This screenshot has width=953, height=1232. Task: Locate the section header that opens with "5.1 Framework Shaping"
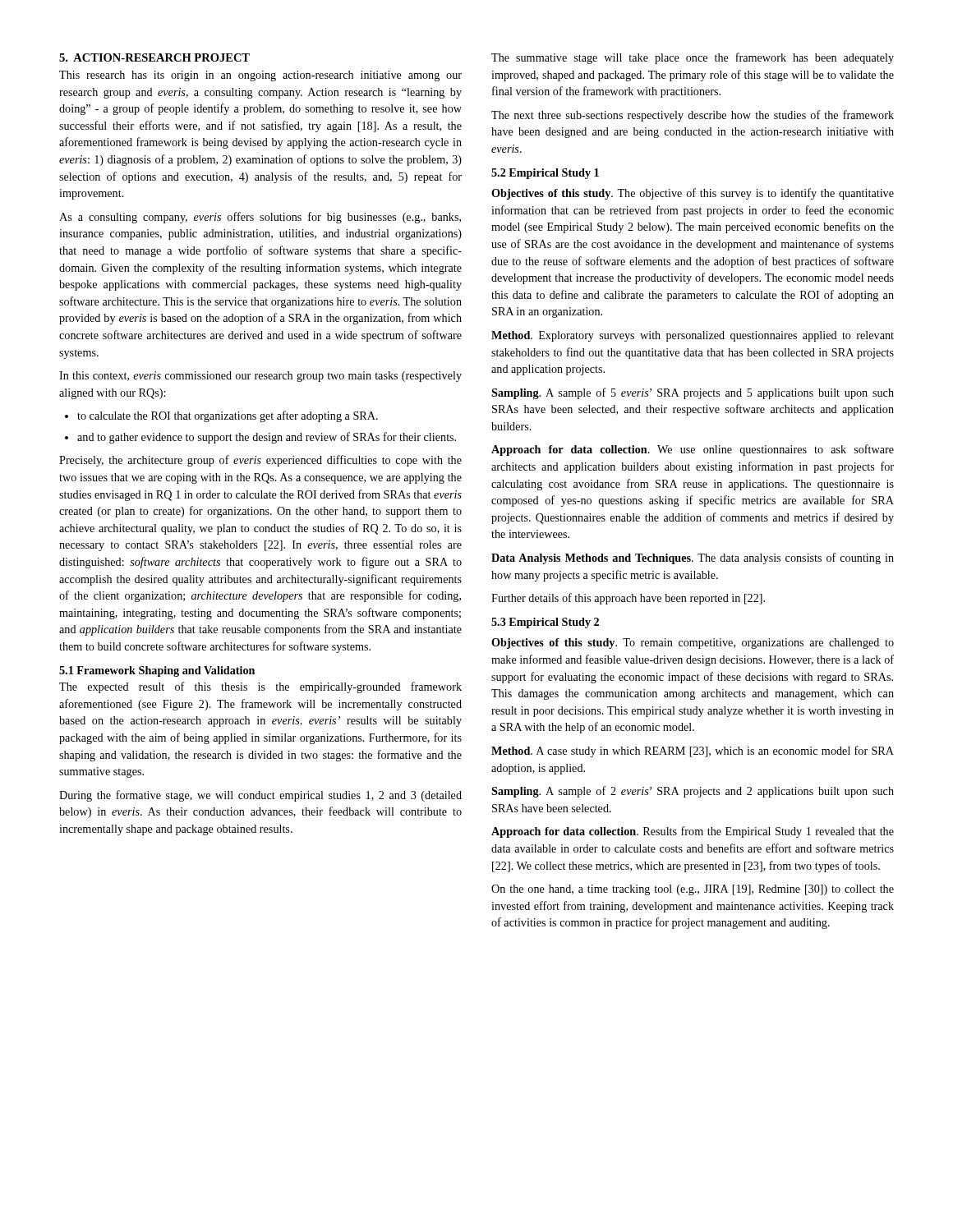[x=157, y=670]
